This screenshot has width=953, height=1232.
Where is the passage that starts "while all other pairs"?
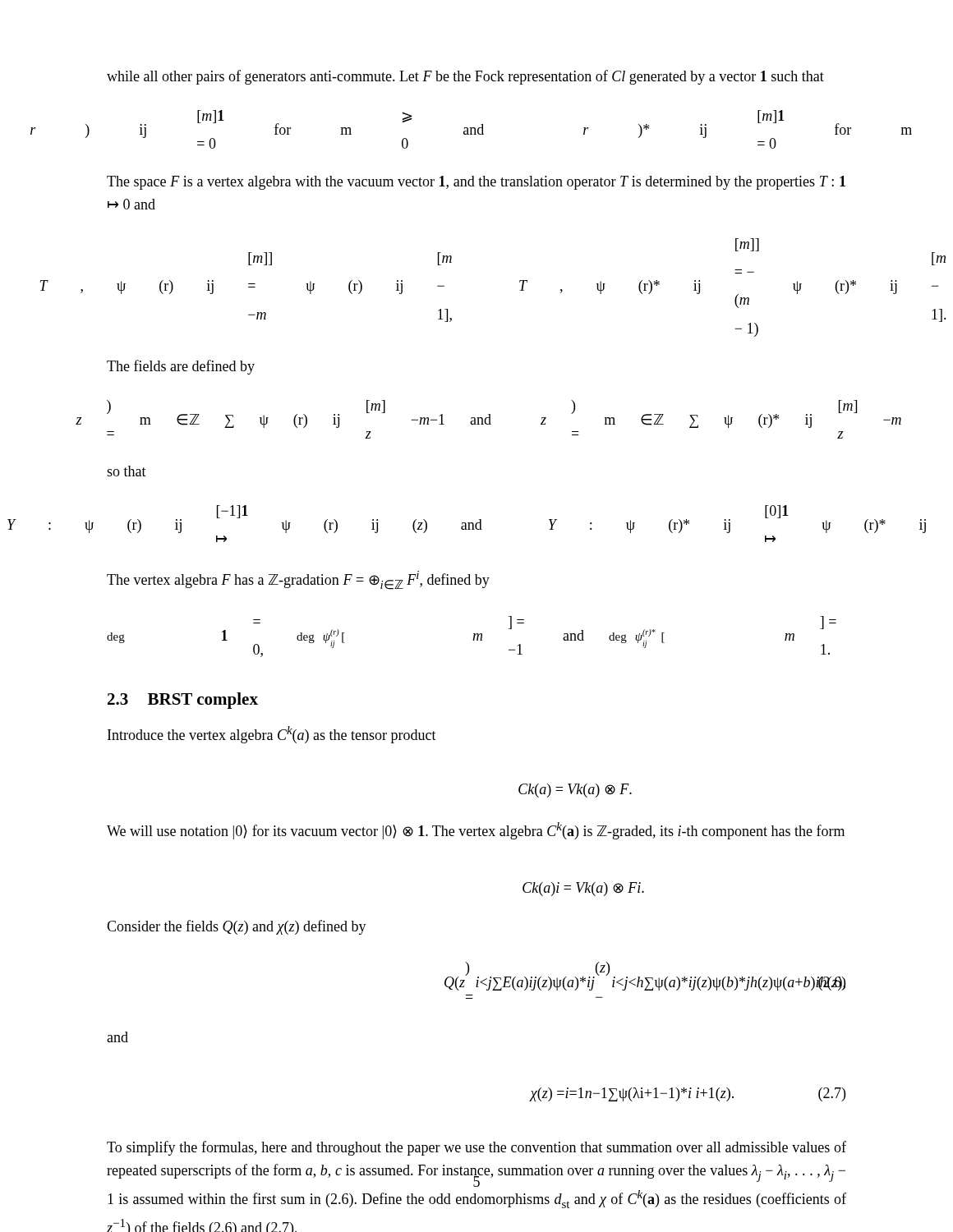click(x=476, y=77)
